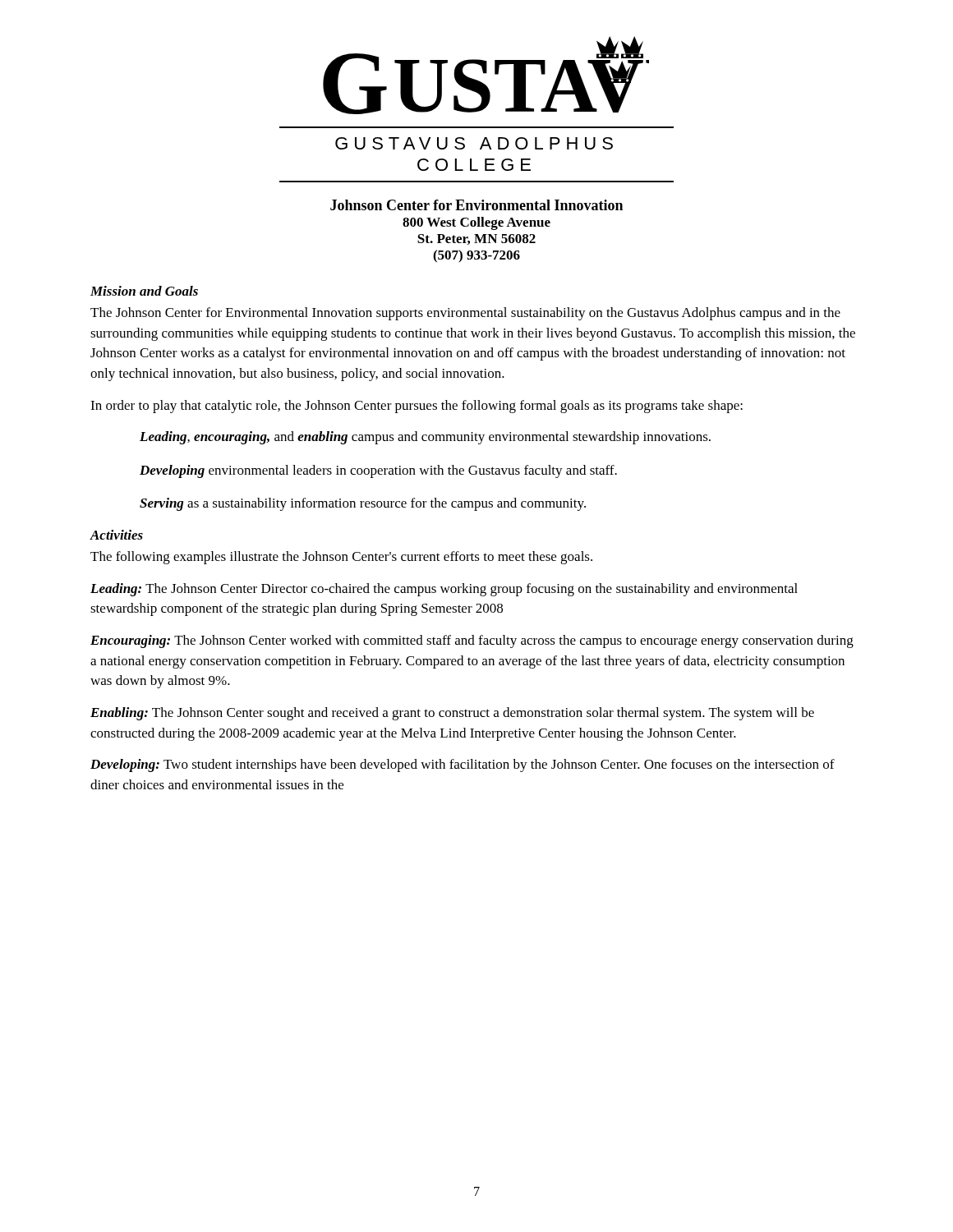
Task: Click on the list item that says "Serving as a sustainability"
Action: pyautogui.click(x=363, y=503)
